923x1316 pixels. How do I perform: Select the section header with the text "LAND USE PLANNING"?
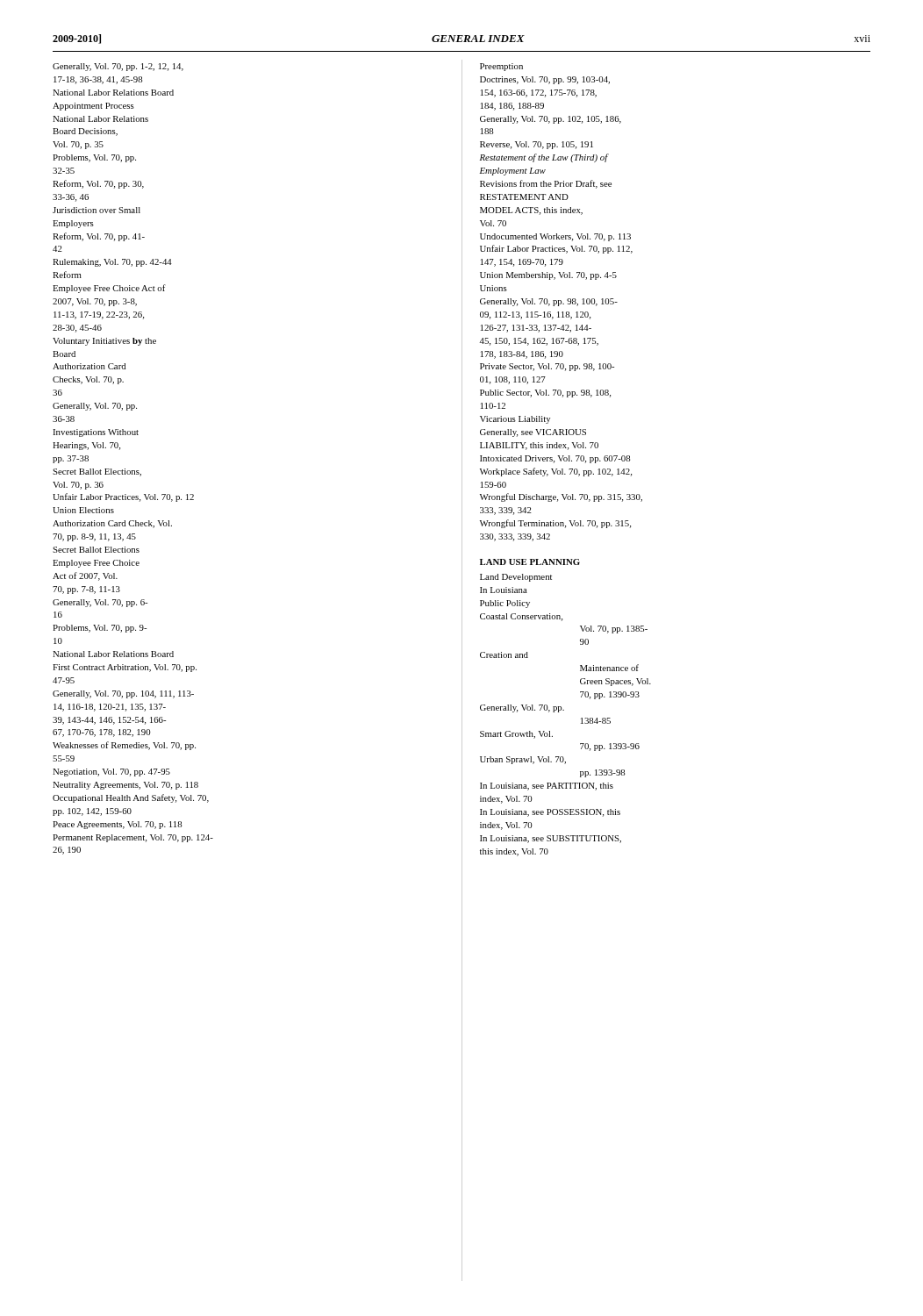(530, 561)
